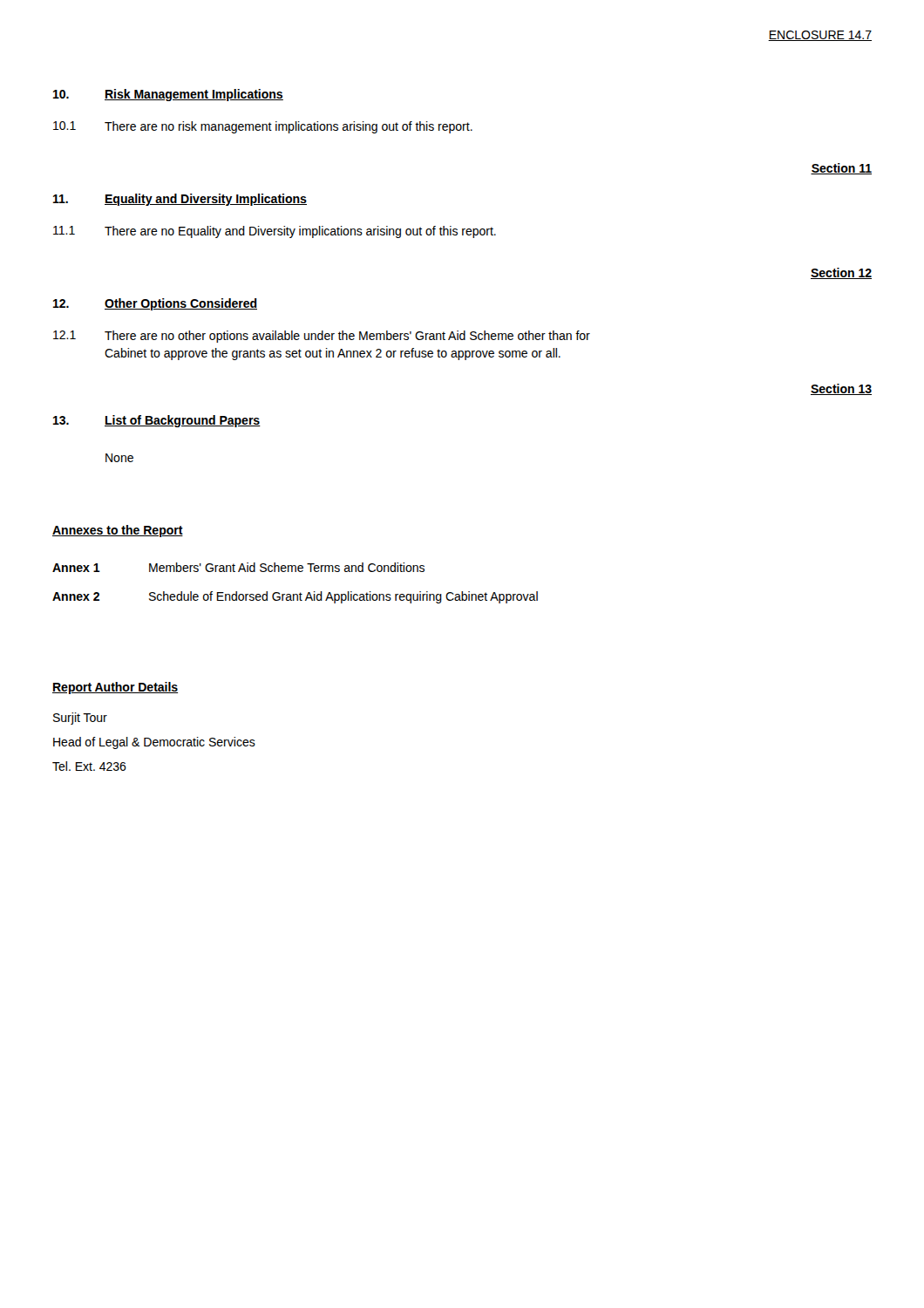The image size is (924, 1308).
Task: Click on the block starting "Section 11"
Action: click(842, 168)
